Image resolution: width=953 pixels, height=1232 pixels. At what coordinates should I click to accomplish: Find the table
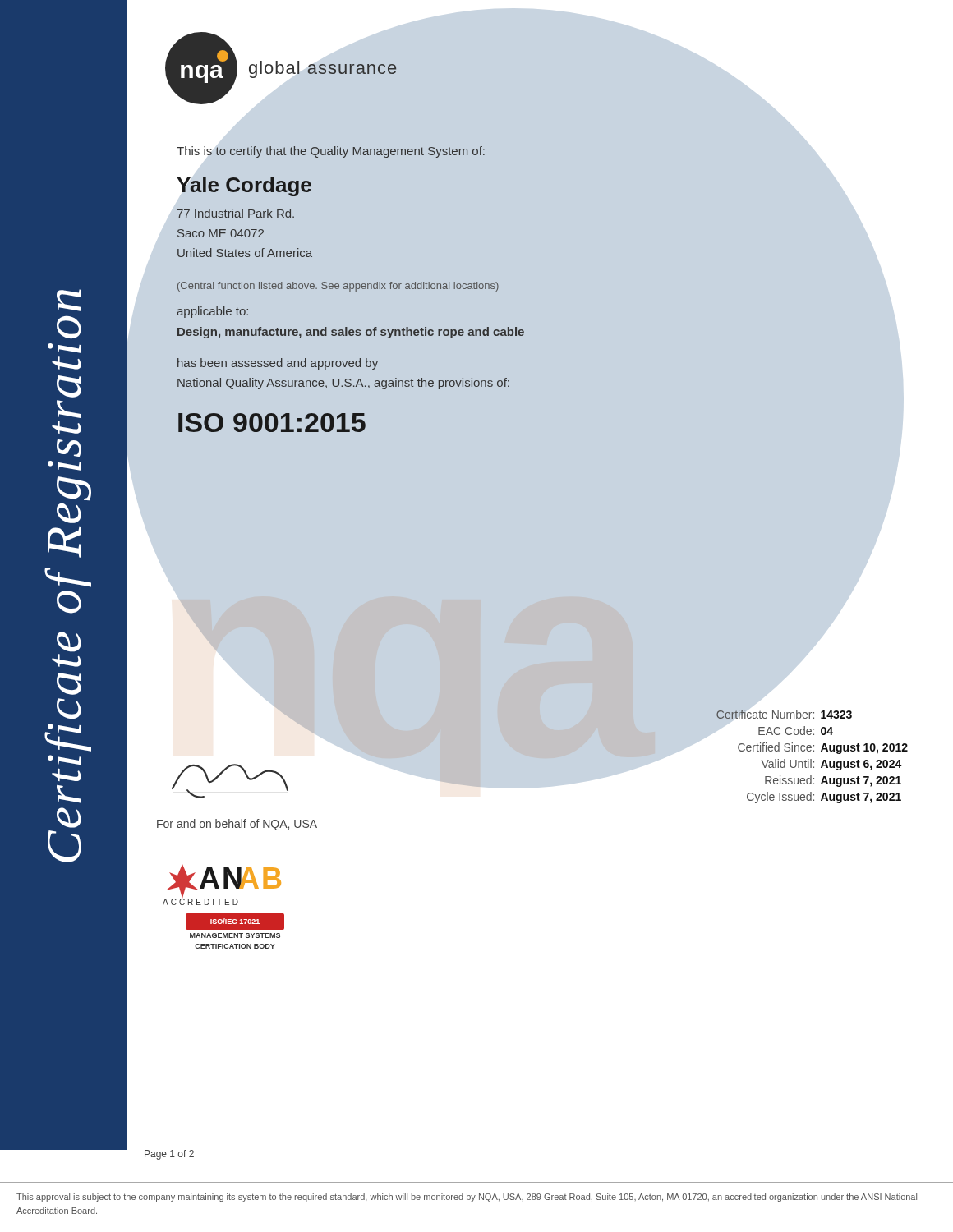812,756
